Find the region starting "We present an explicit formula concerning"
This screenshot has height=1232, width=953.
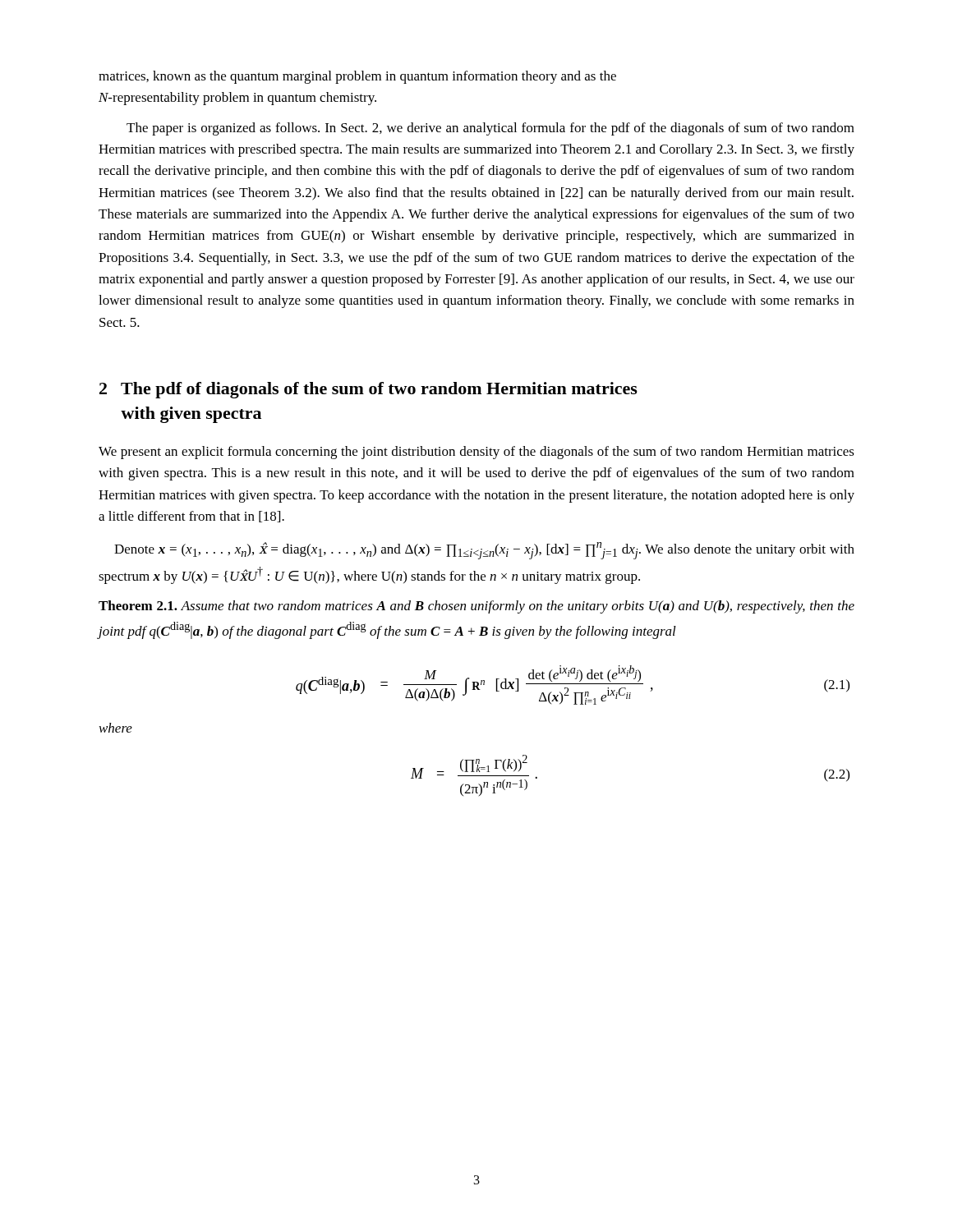[476, 484]
